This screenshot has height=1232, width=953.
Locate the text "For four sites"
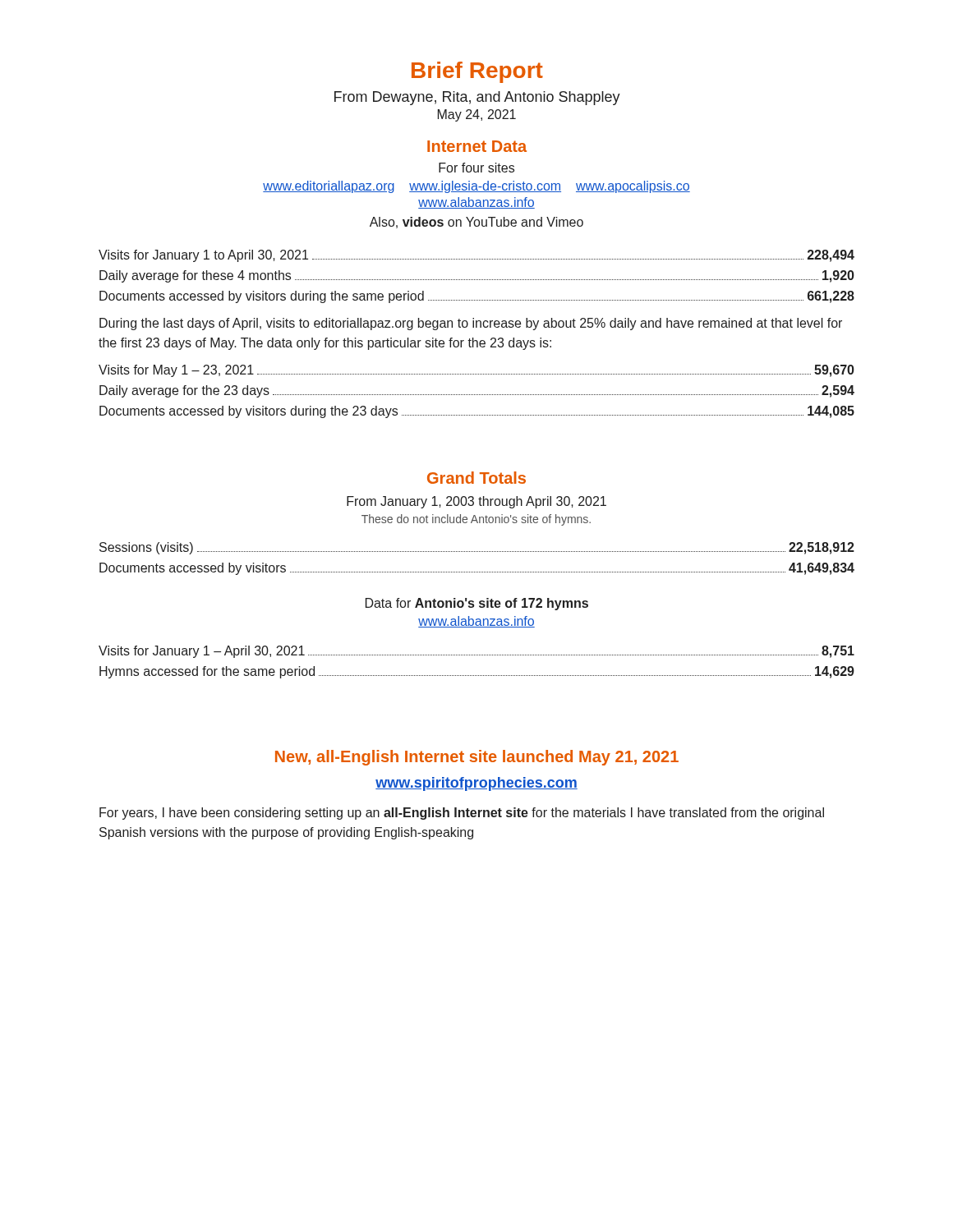pyautogui.click(x=476, y=168)
